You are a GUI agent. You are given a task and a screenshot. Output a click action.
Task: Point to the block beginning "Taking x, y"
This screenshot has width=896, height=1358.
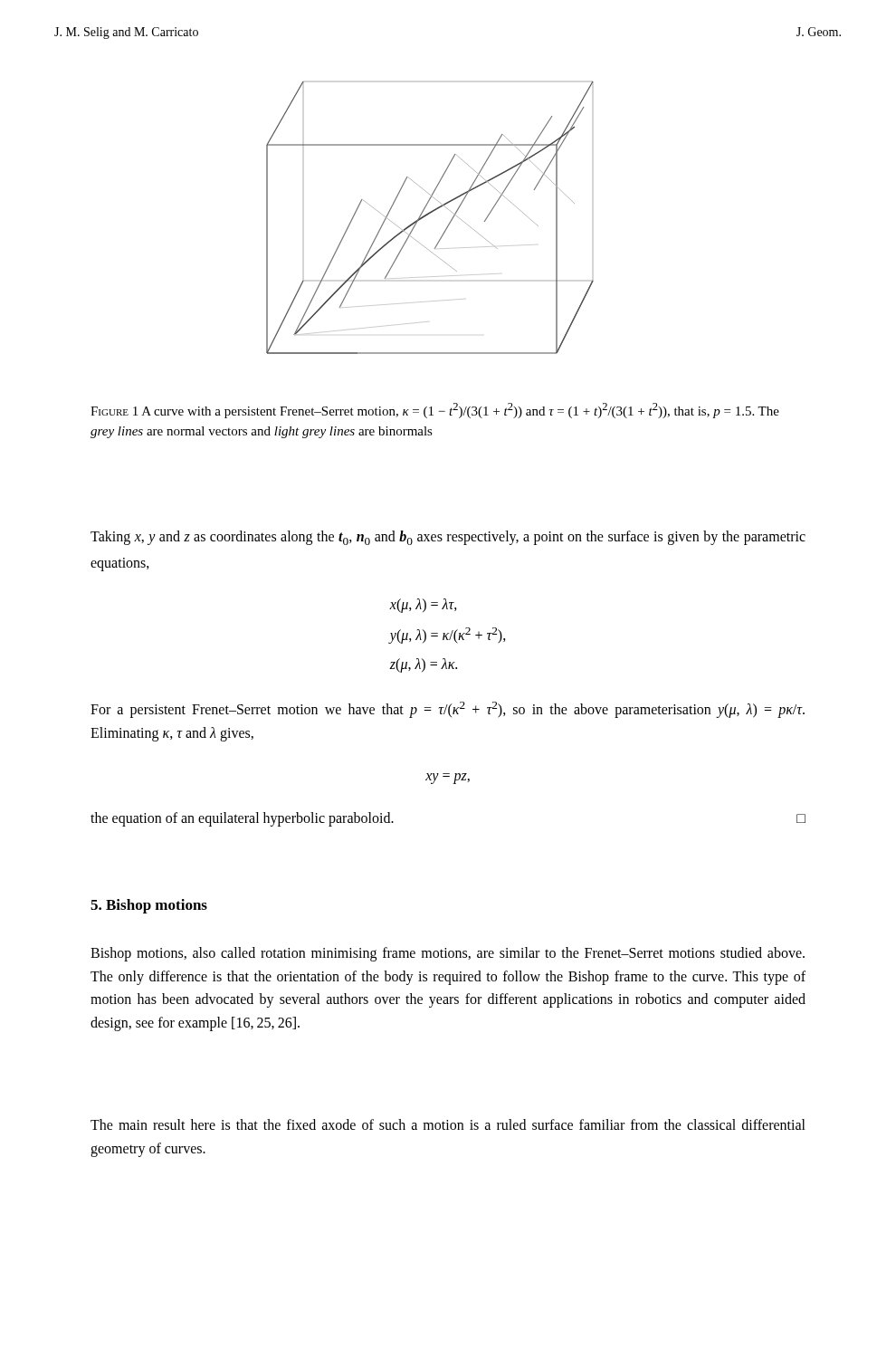point(448,679)
